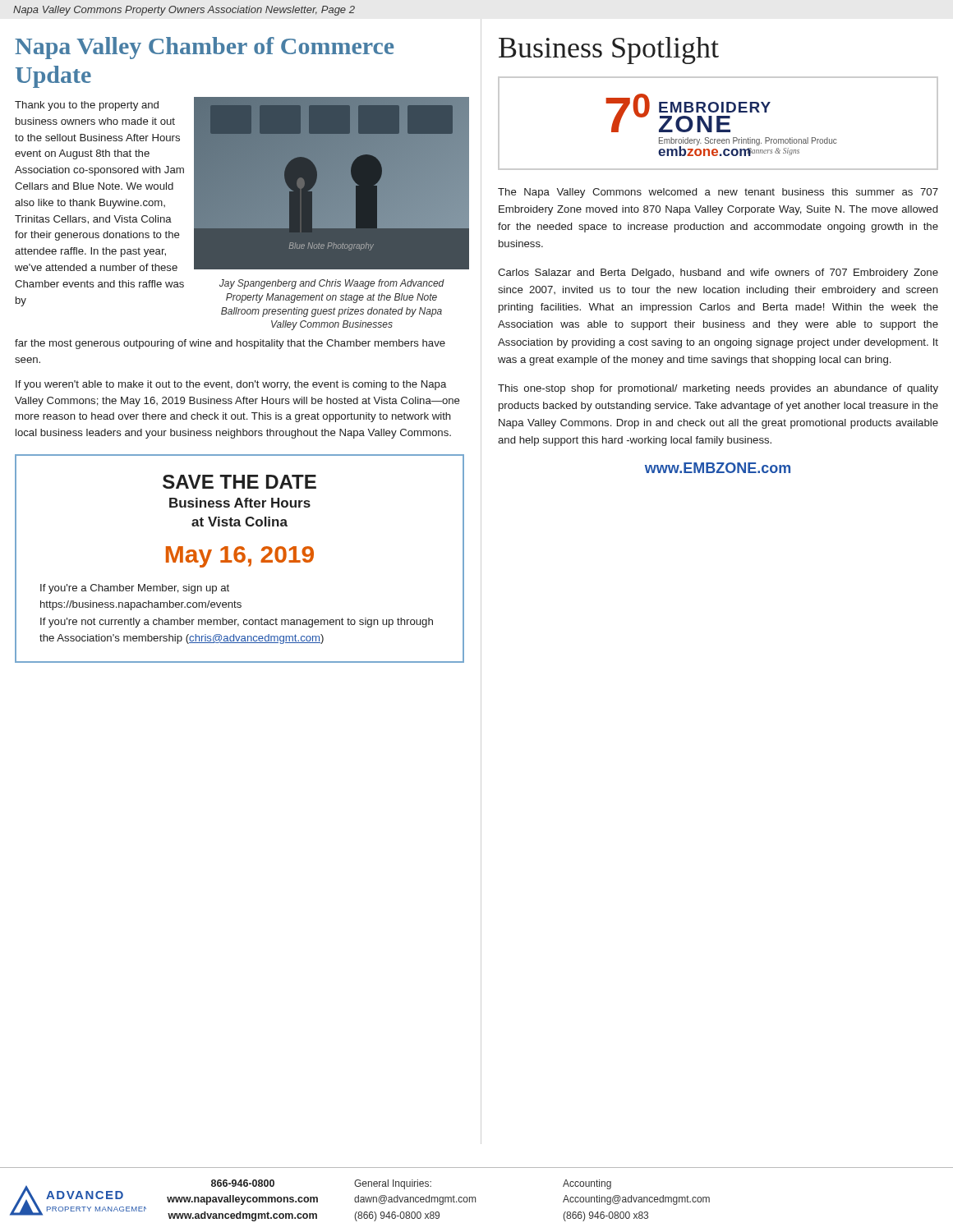Locate the photo

point(331,185)
